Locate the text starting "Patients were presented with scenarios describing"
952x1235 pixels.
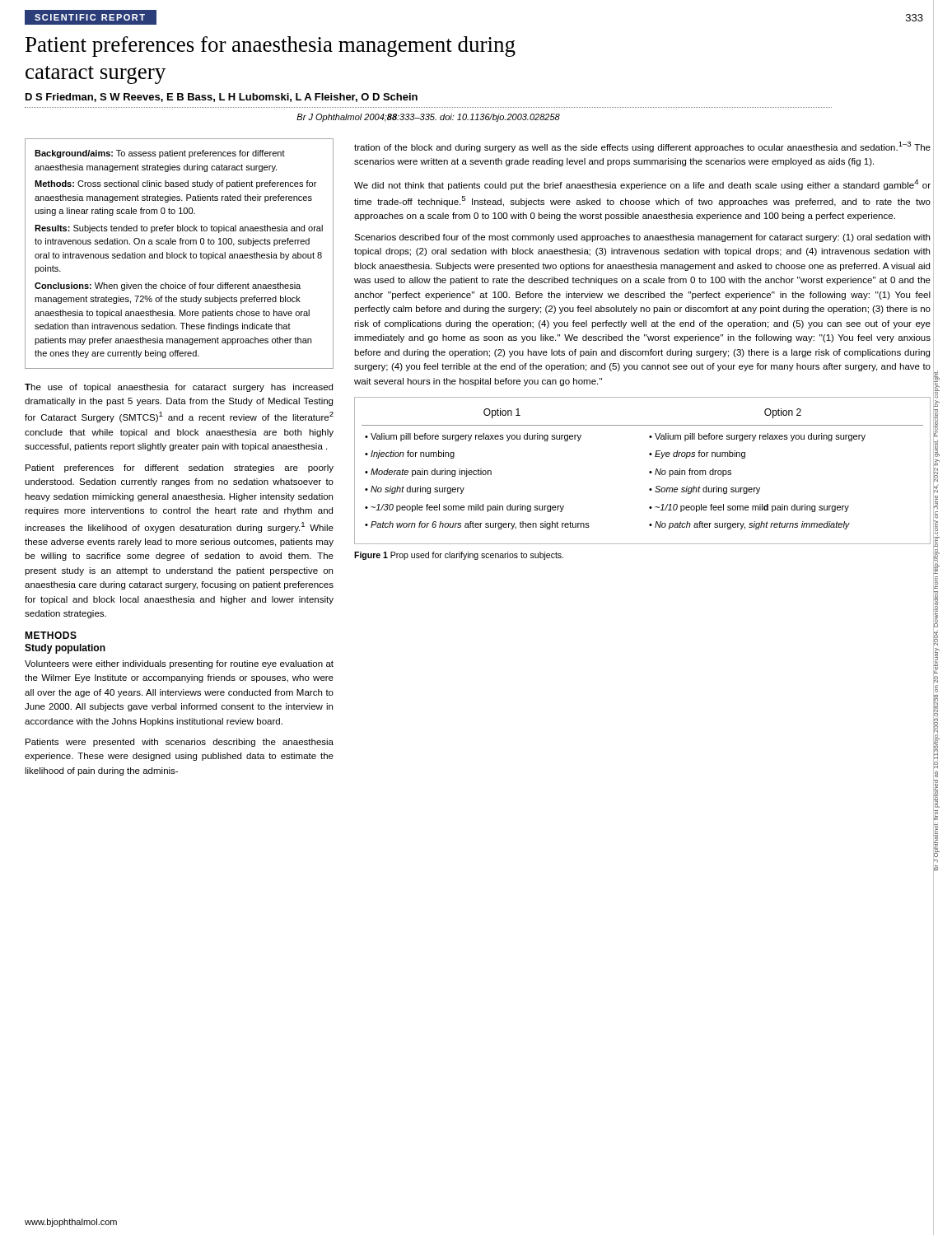click(x=179, y=756)
